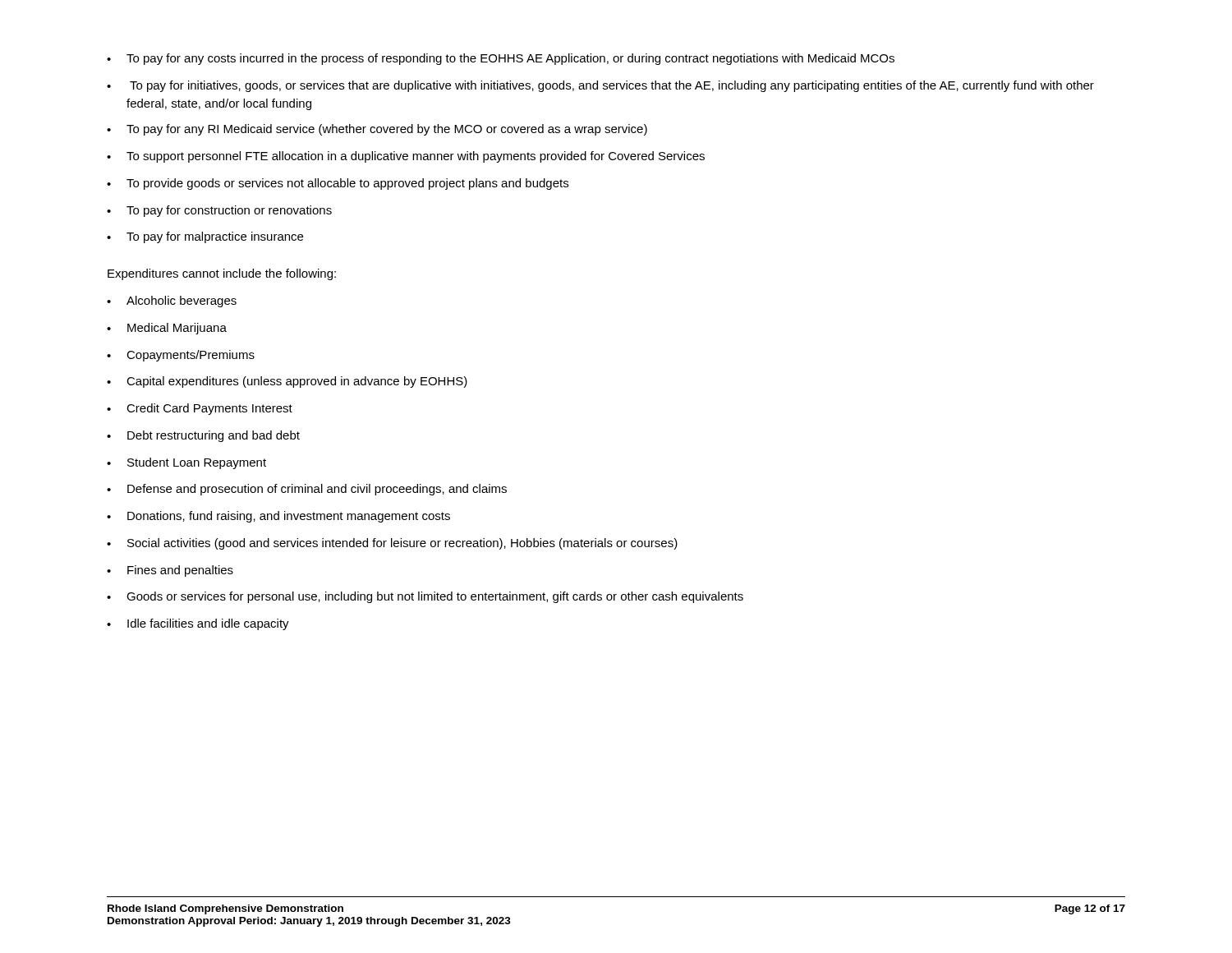Viewport: 1232px width, 953px height.
Task: Locate the list item that reads "• To pay for construction or renovations"
Action: [x=219, y=211]
